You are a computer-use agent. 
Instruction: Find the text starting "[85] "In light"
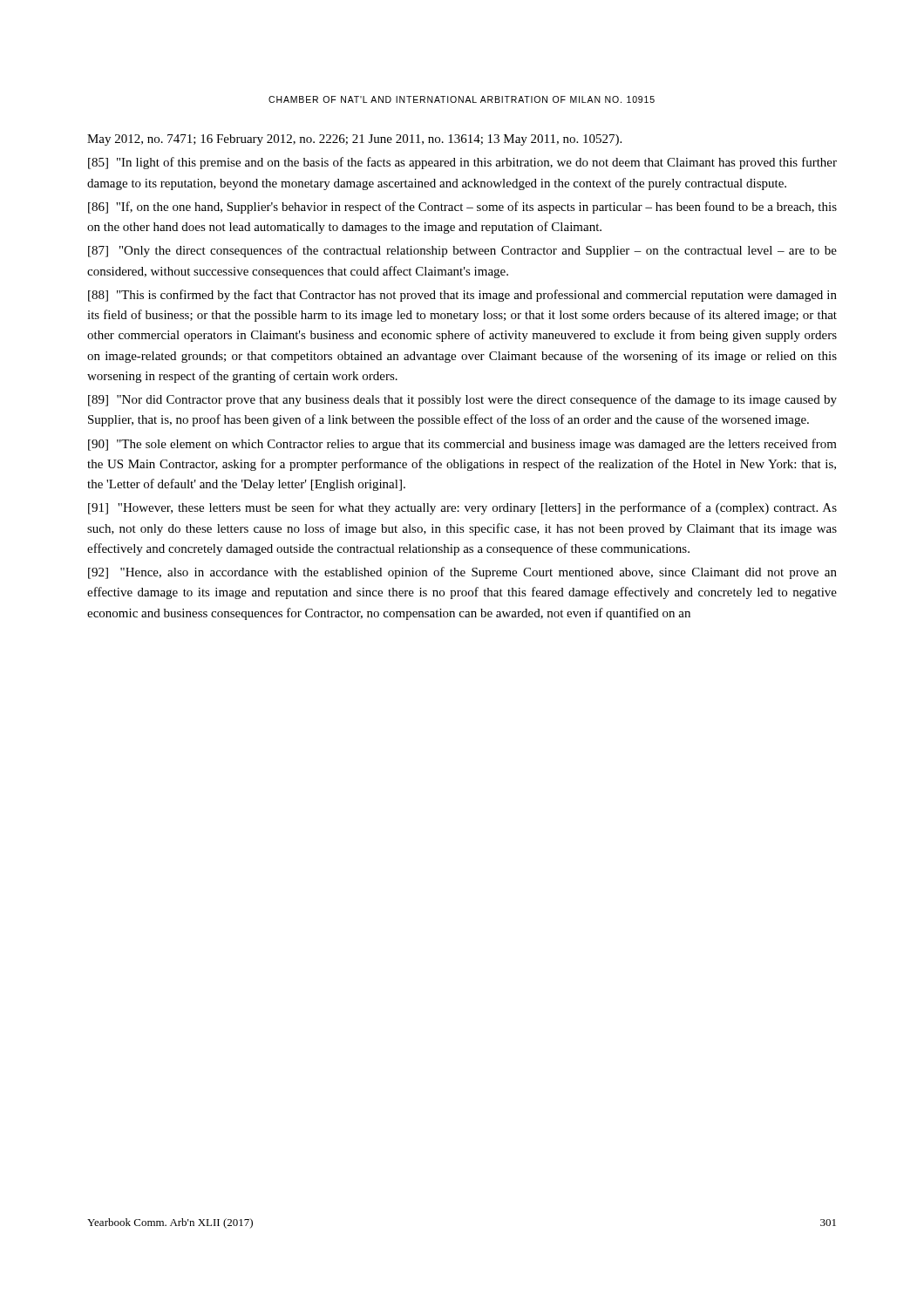click(462, 173)
